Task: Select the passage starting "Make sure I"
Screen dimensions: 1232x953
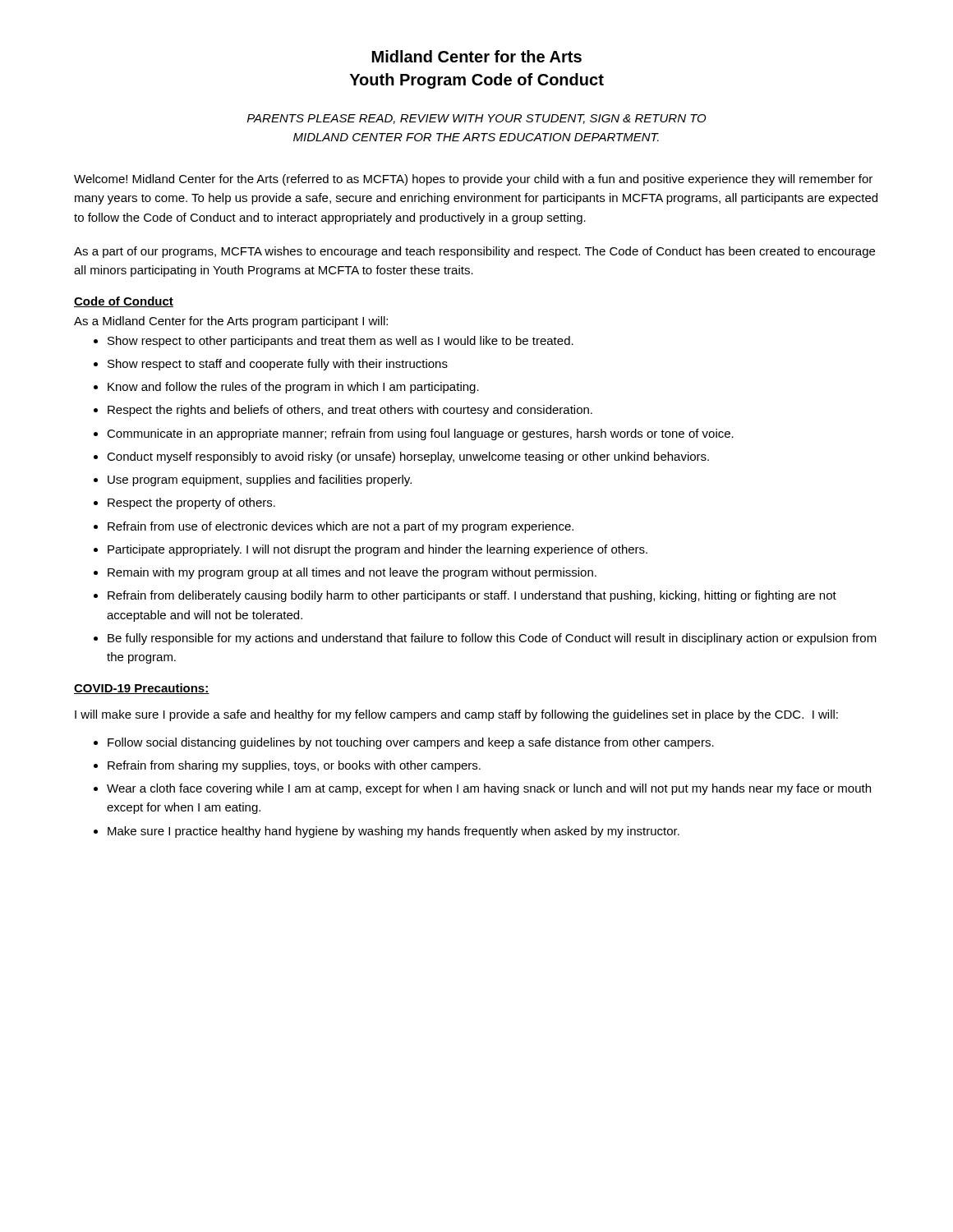Action: coord(393,830)
